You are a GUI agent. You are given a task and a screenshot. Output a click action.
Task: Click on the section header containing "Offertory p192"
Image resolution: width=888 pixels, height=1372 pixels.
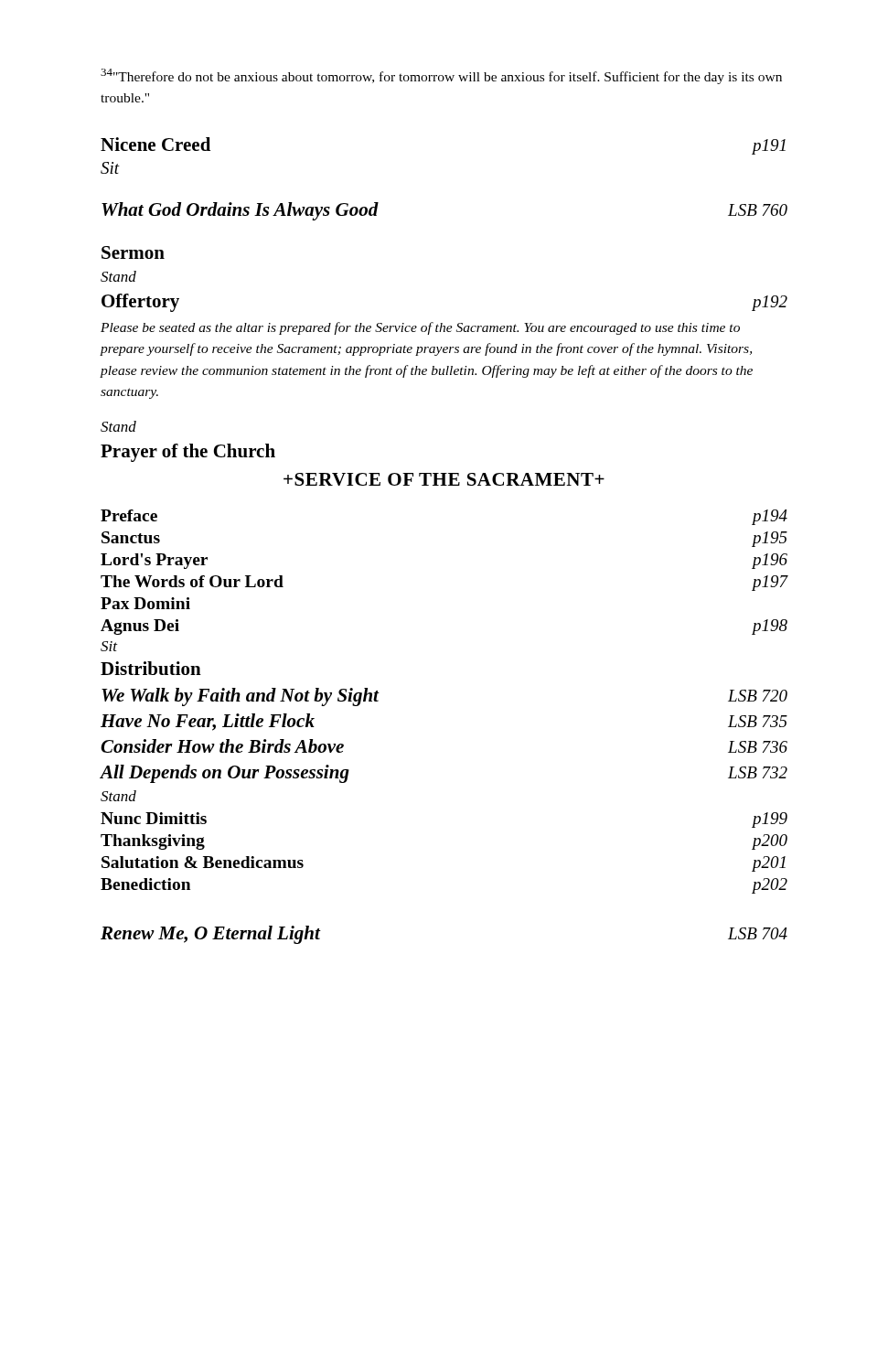[x=145, y=301]
